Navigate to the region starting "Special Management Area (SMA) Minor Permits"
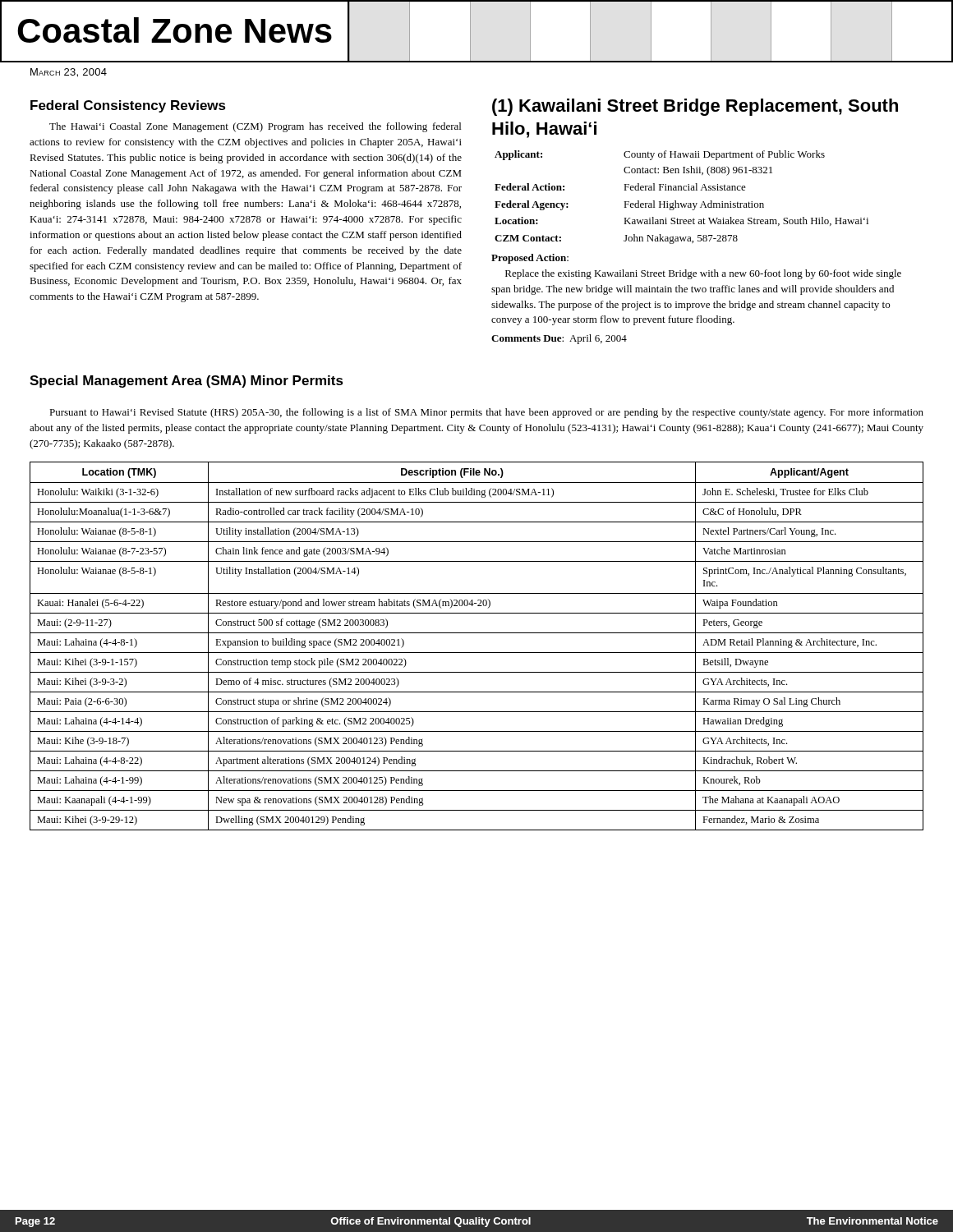Viewport: 953px width, 1232px height. [x=186, y=381]
